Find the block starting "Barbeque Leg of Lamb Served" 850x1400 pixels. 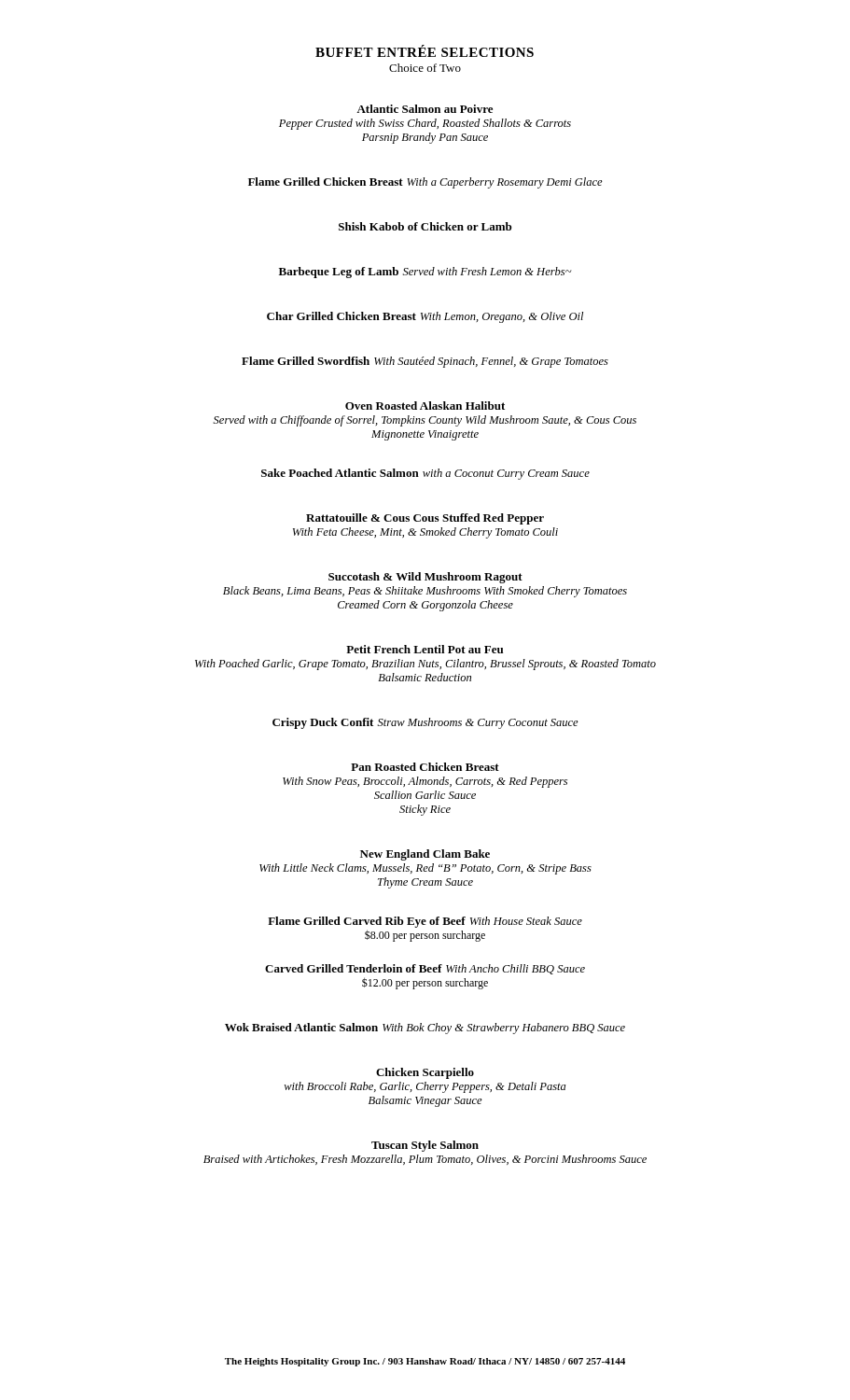point(425,270)
